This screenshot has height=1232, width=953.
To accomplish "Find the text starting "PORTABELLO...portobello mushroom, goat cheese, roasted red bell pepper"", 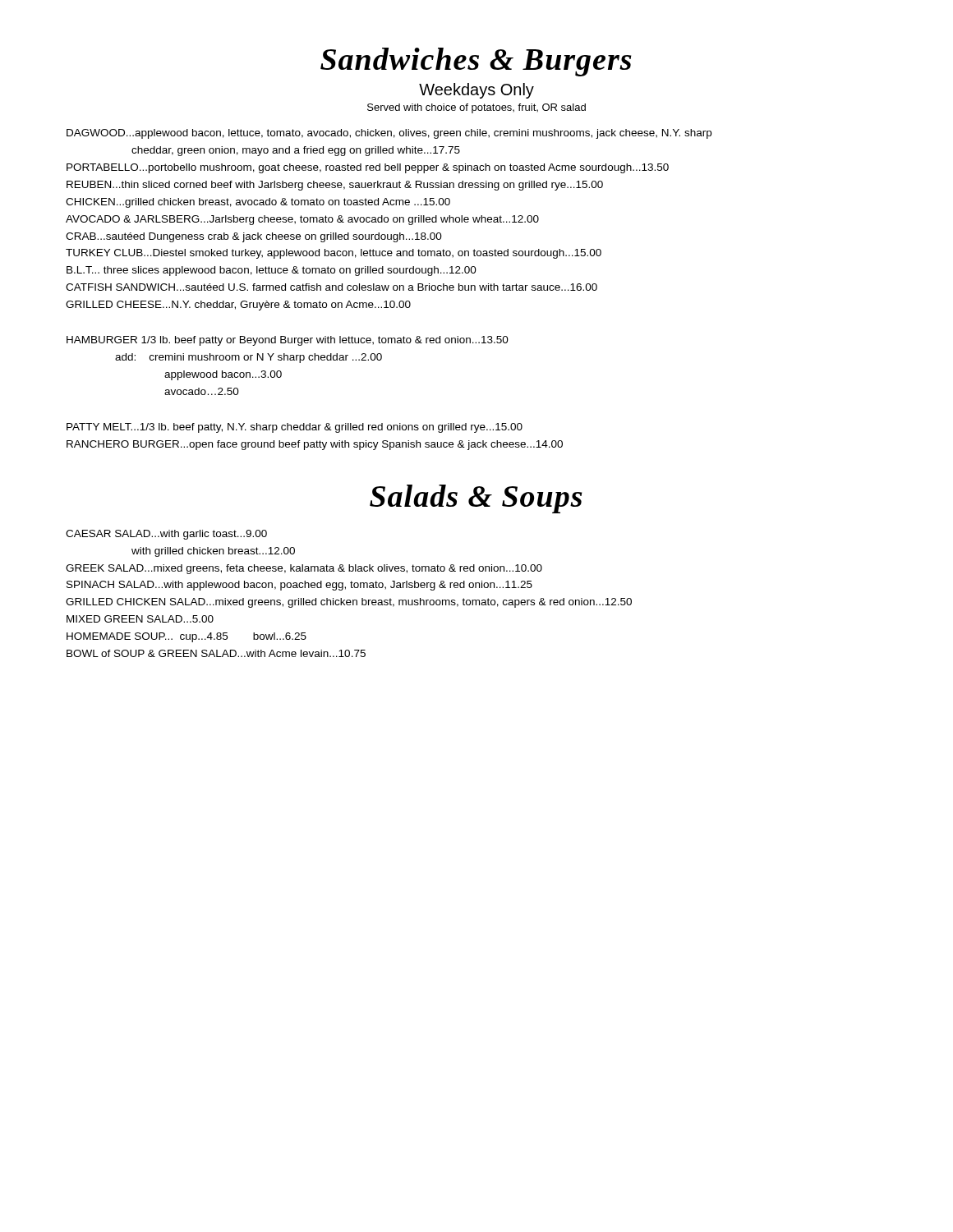I will [x=367, y=167].
